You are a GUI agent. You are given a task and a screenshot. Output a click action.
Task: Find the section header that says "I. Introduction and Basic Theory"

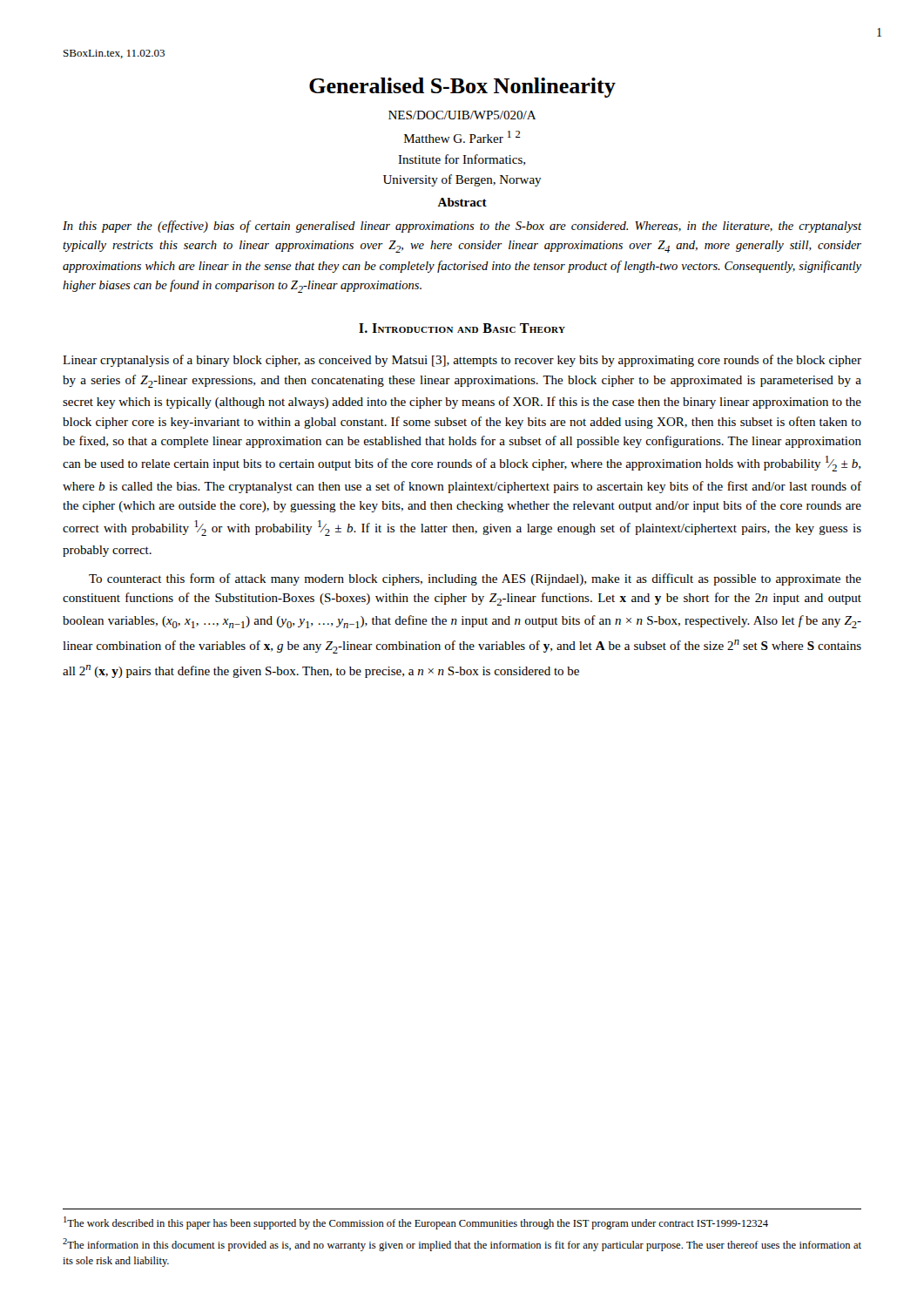462,328
